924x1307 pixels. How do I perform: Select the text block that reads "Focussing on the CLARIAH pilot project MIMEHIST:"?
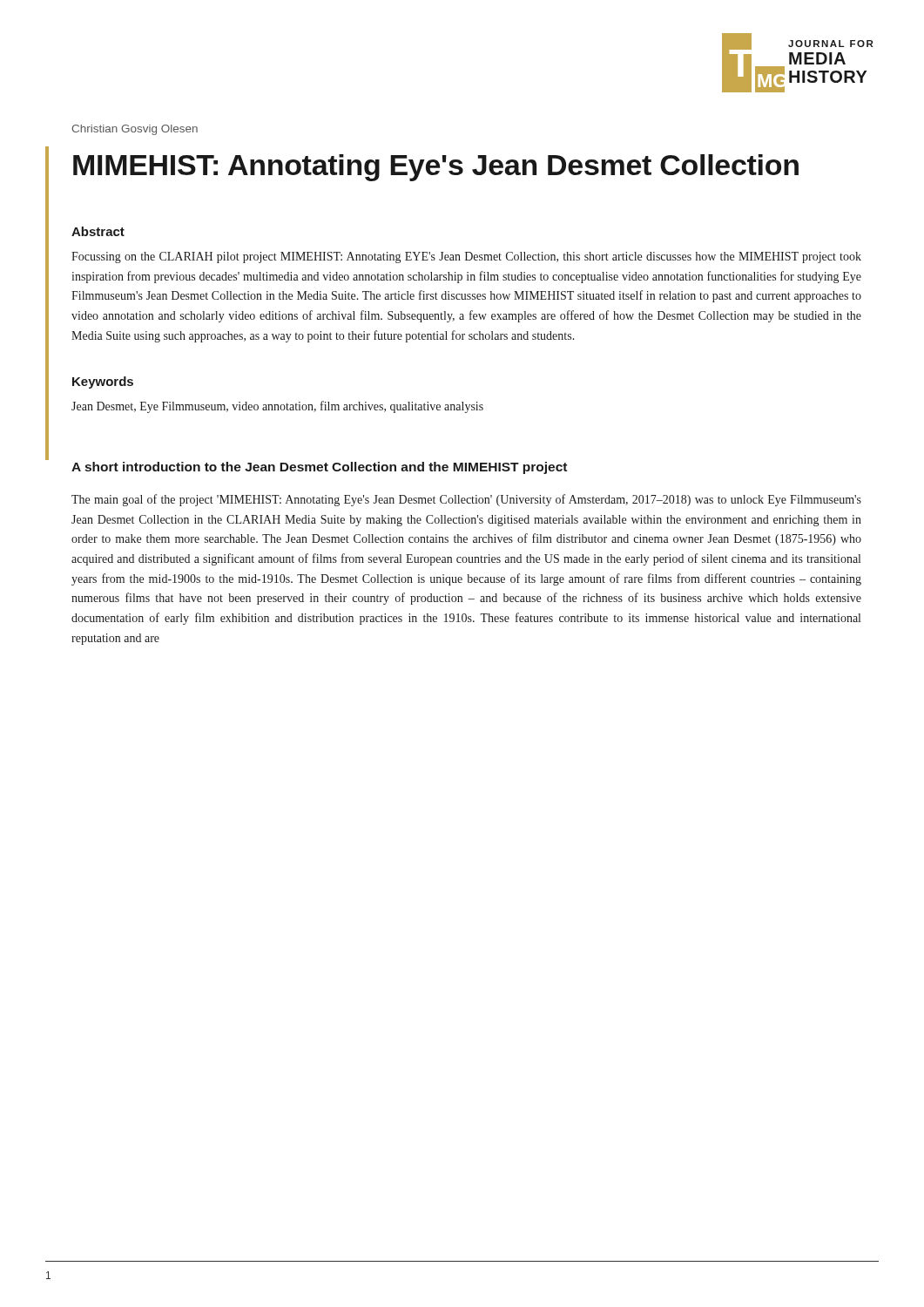tap(466, 296)
